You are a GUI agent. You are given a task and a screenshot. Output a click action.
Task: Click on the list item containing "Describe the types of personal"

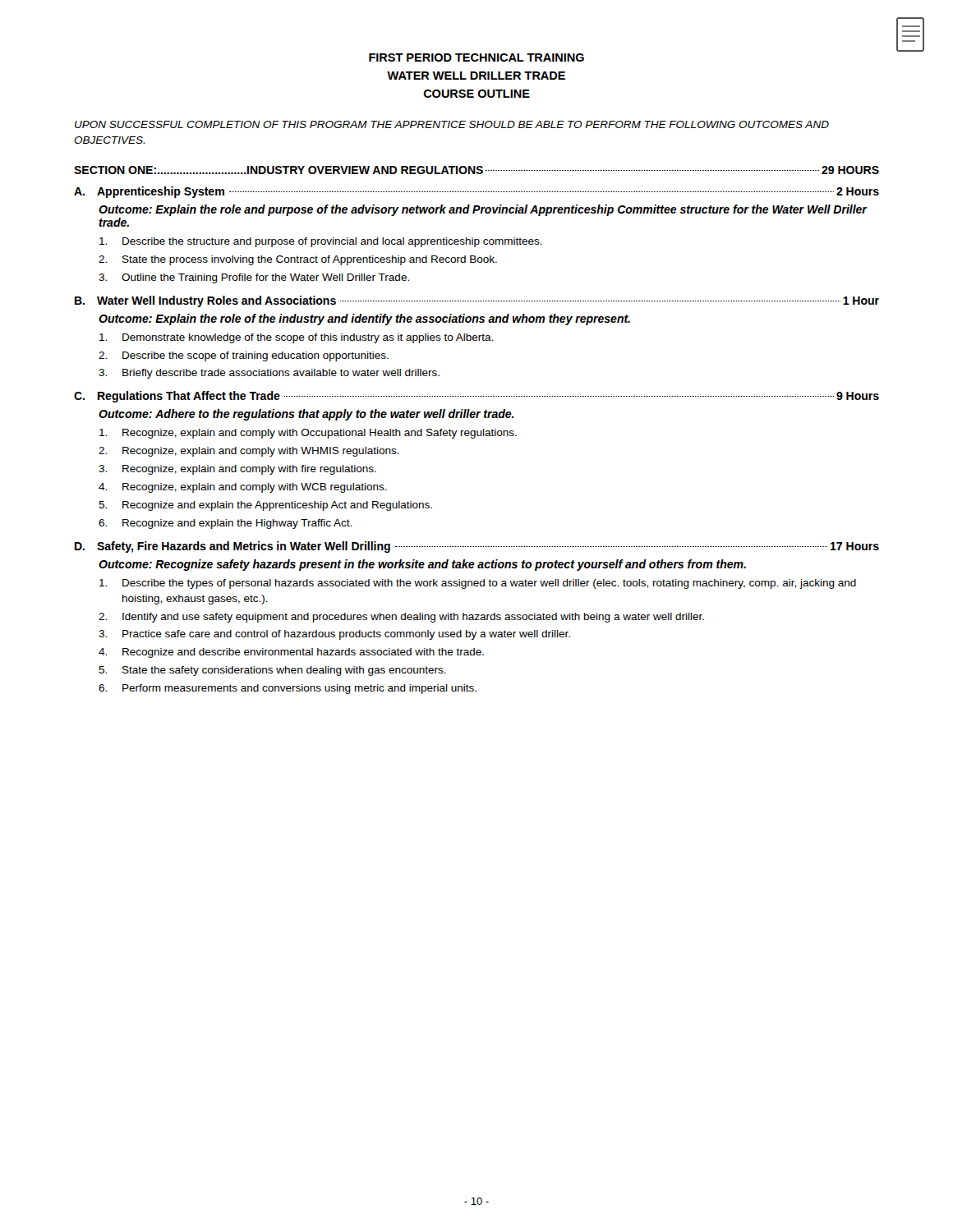click(489, 591)
